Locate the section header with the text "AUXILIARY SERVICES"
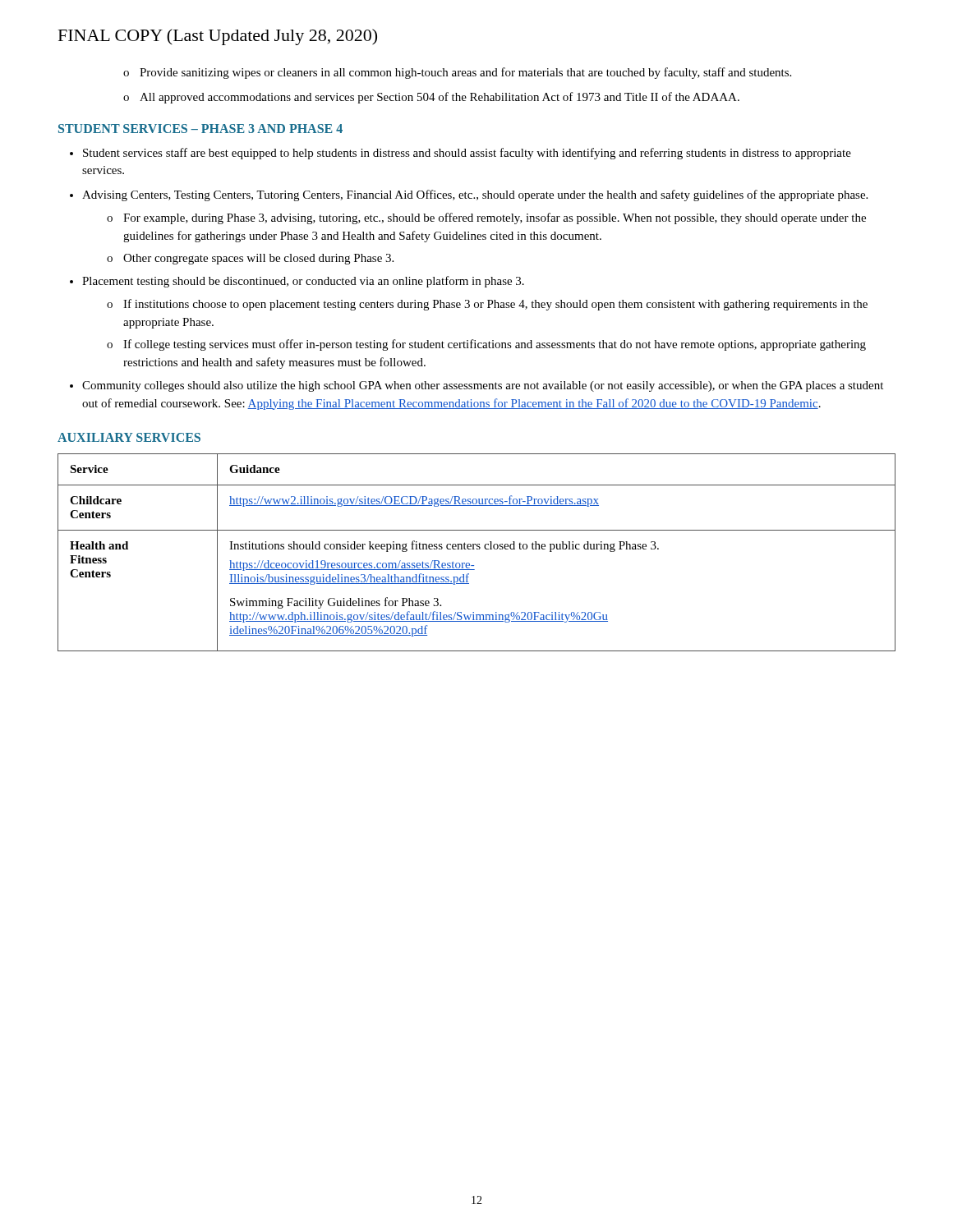Screen dimensions: 1232x953 point(129,438)
